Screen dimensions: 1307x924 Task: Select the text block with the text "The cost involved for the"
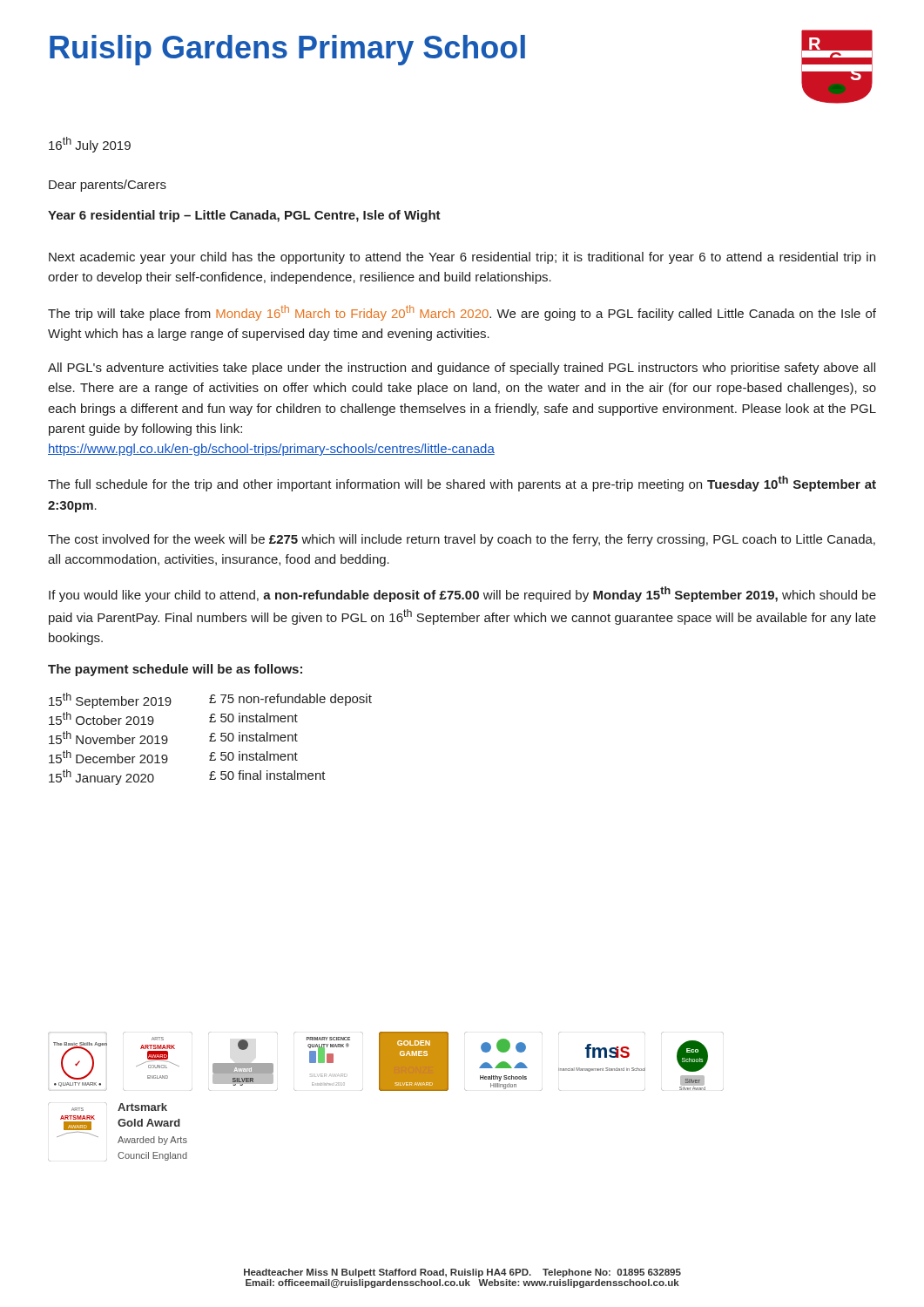[x=462, y=549]
